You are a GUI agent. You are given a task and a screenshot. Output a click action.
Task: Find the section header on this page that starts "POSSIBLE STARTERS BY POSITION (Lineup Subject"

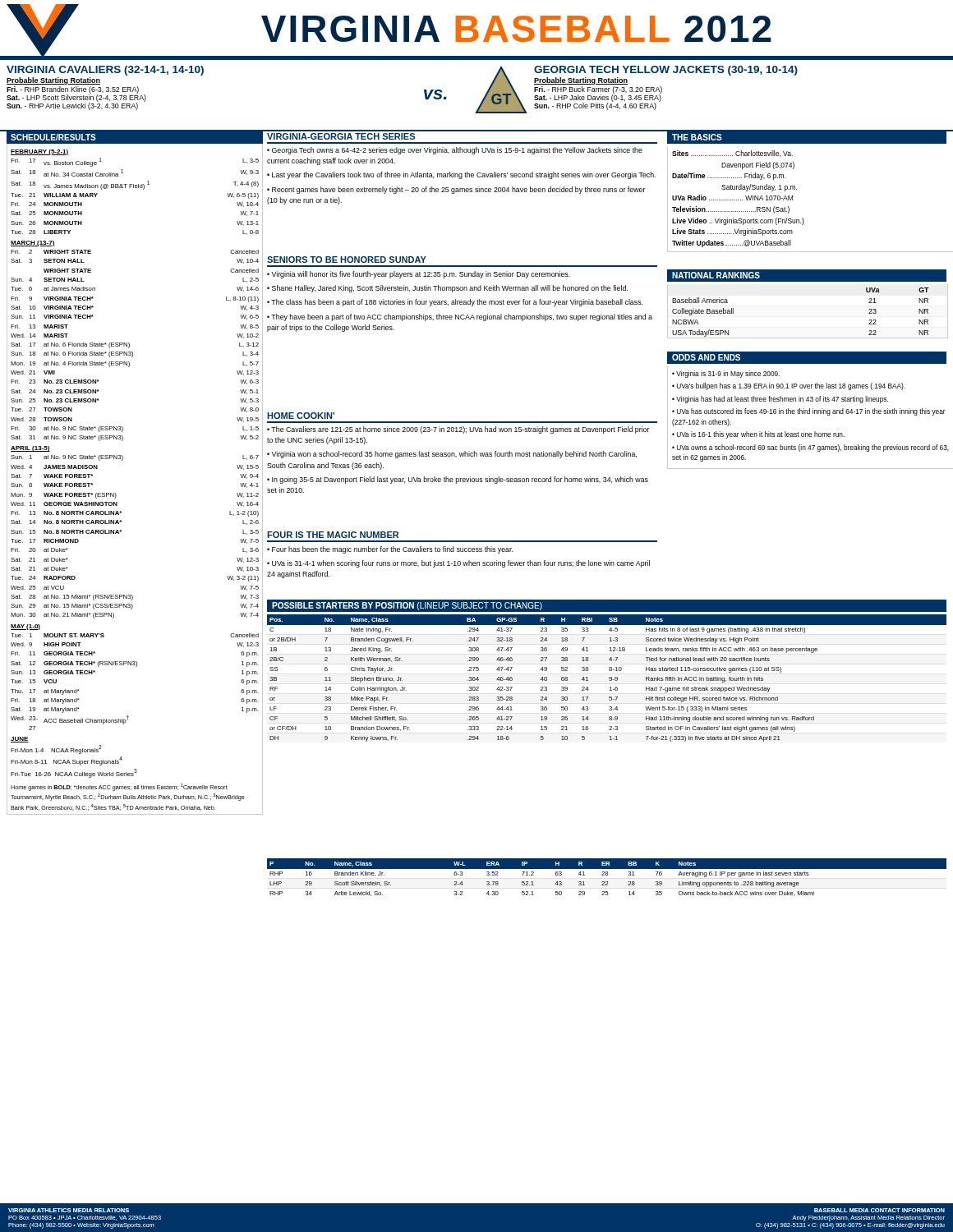[607, 606]
